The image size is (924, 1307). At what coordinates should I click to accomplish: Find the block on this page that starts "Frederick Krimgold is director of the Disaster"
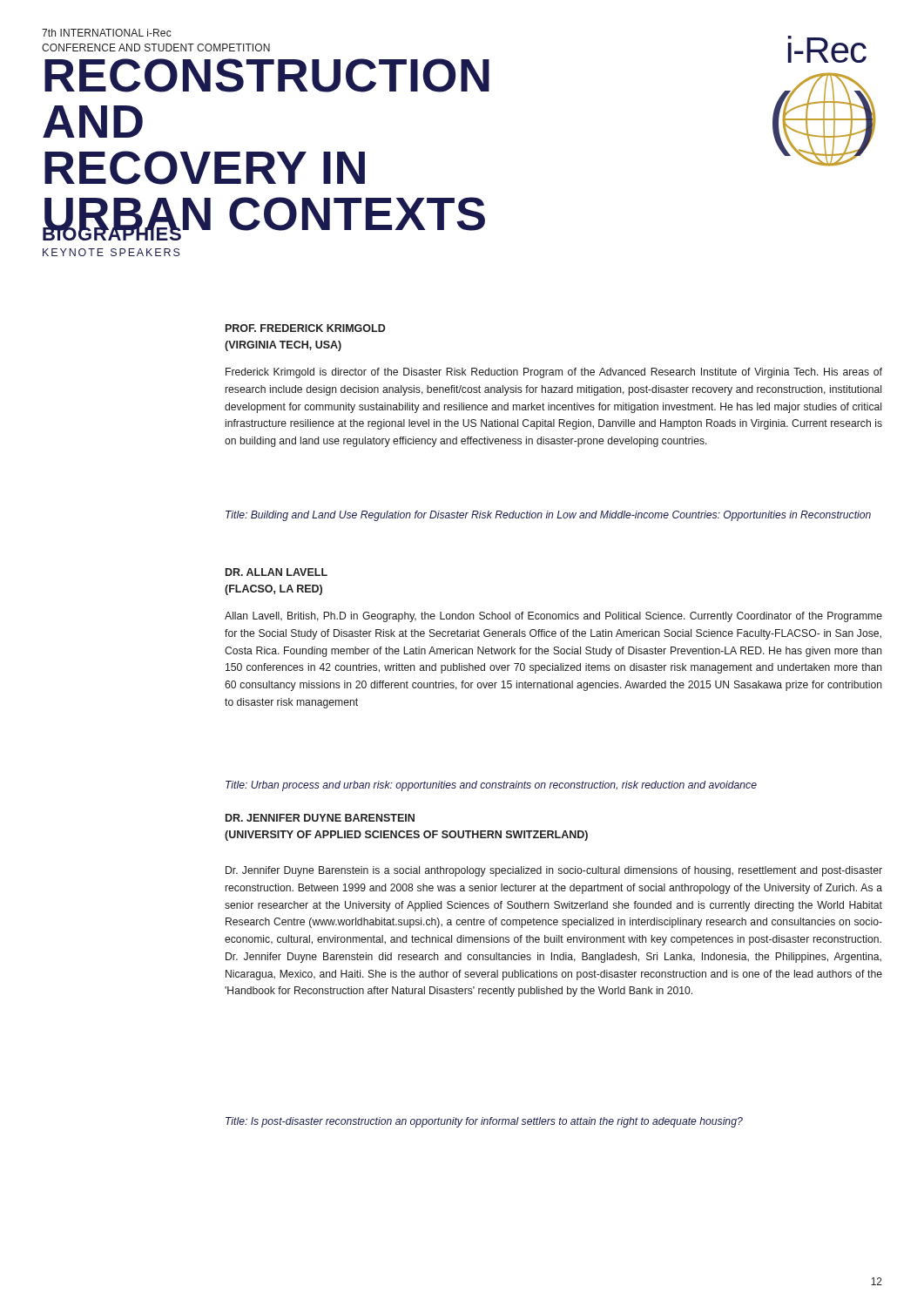pos(553,406)
